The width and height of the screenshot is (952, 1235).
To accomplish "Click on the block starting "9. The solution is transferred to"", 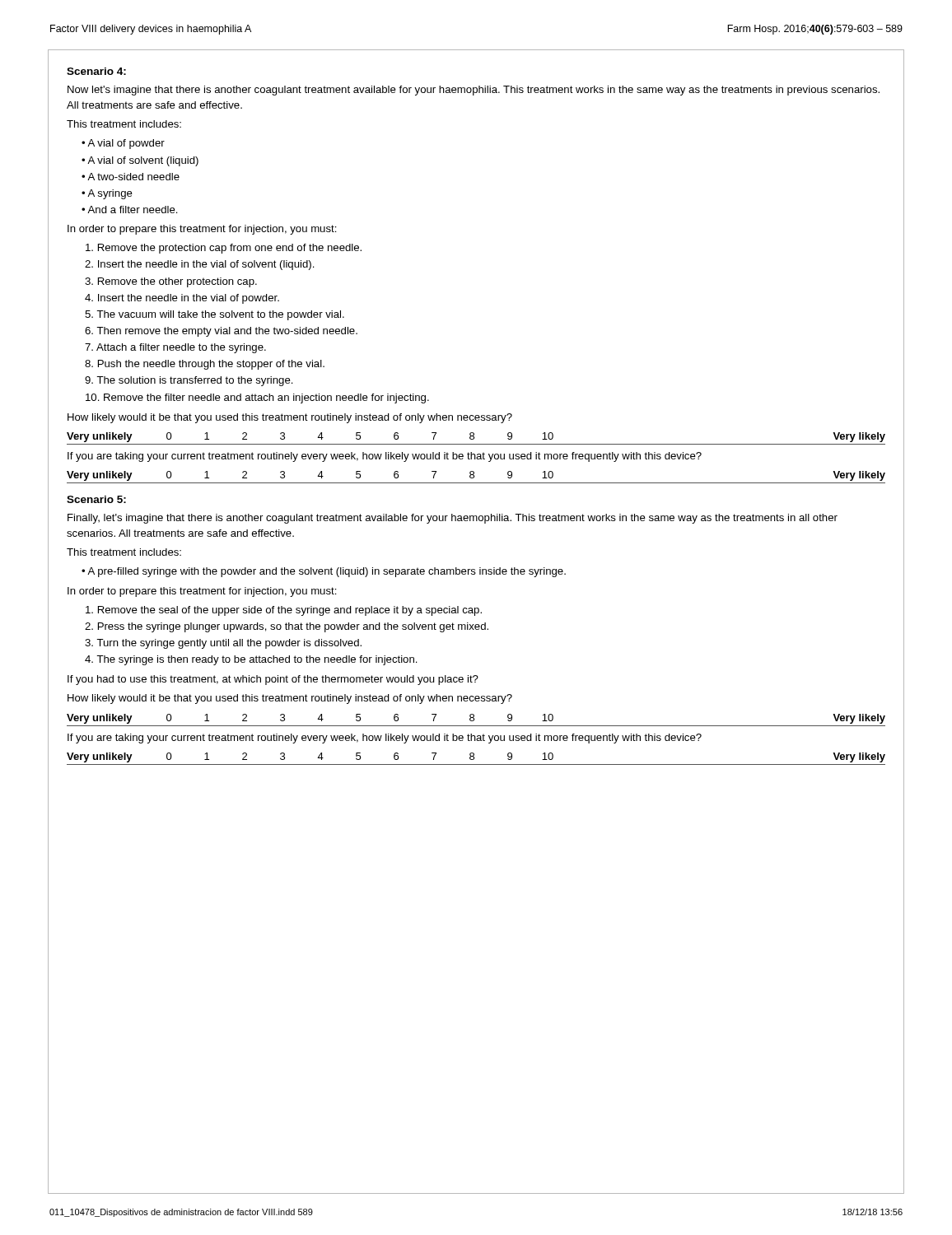I will [x=189, y=380].
